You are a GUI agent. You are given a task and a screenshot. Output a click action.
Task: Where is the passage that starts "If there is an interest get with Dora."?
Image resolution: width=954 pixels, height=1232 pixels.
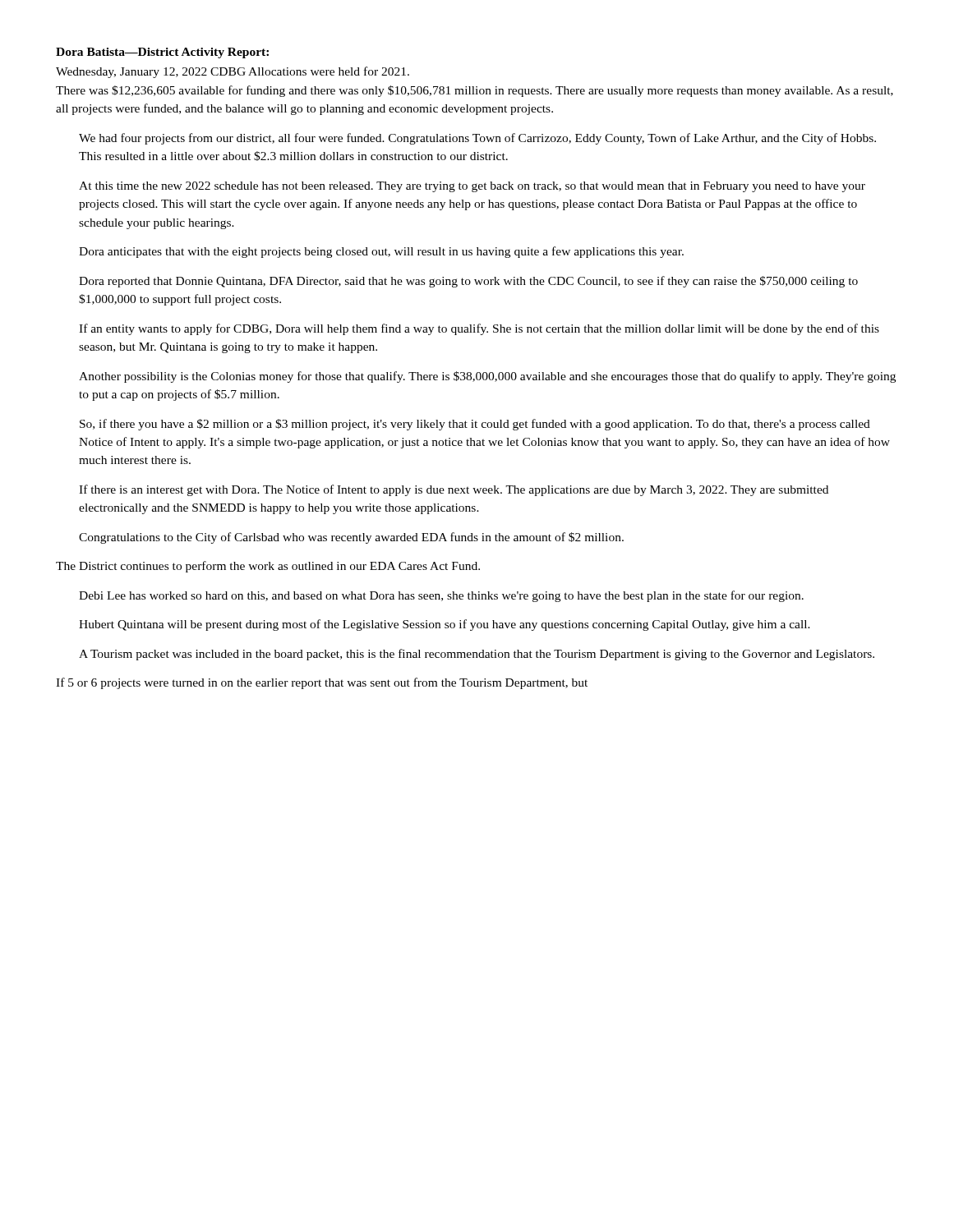click(454, 498)
